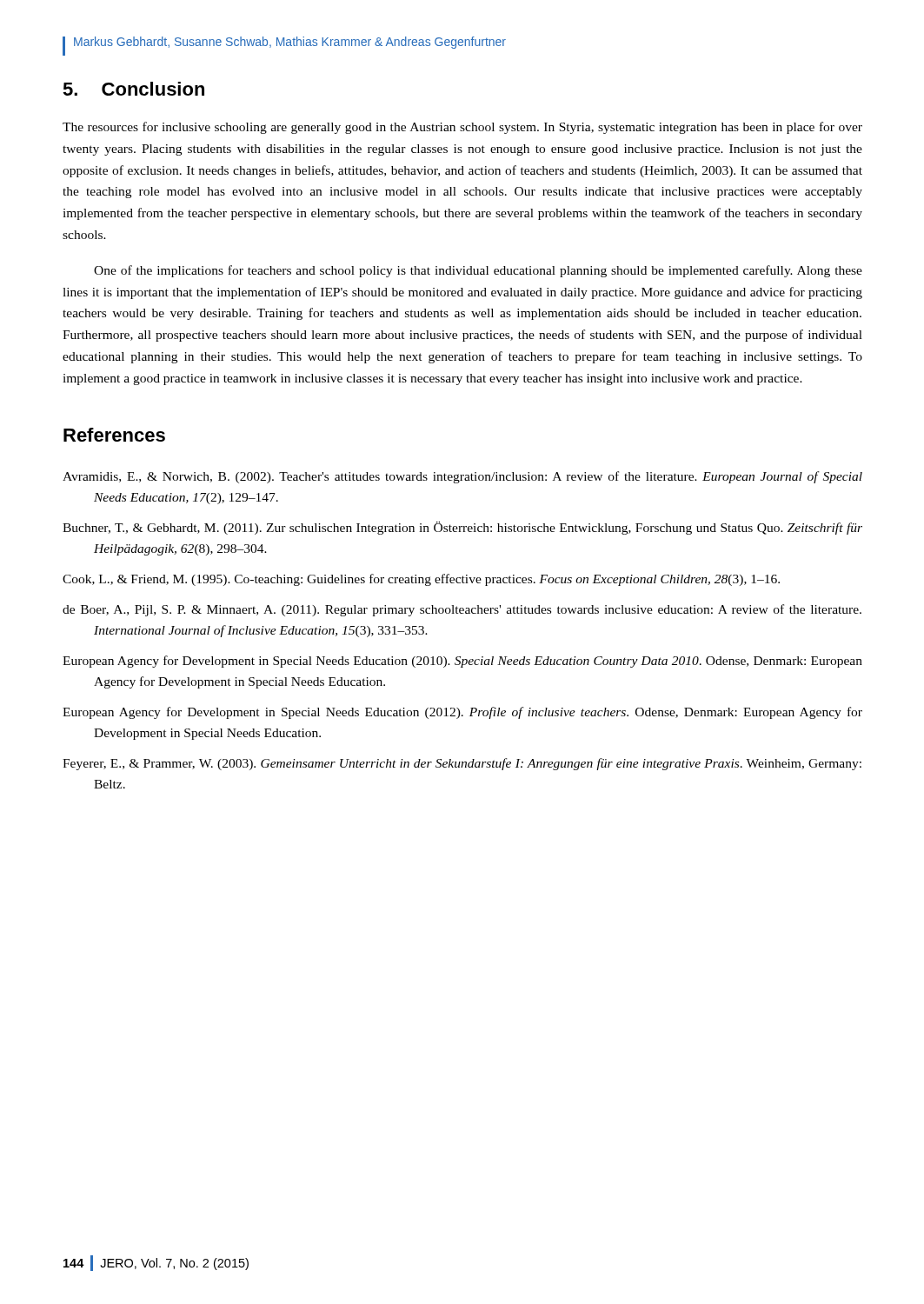This screenshot has width=924, height=1304.
Task: Find the text block starting "Cook, L., & Friend, M. (1995). Co-teaching: Guidelines"
Action: [x=422, y=578]
